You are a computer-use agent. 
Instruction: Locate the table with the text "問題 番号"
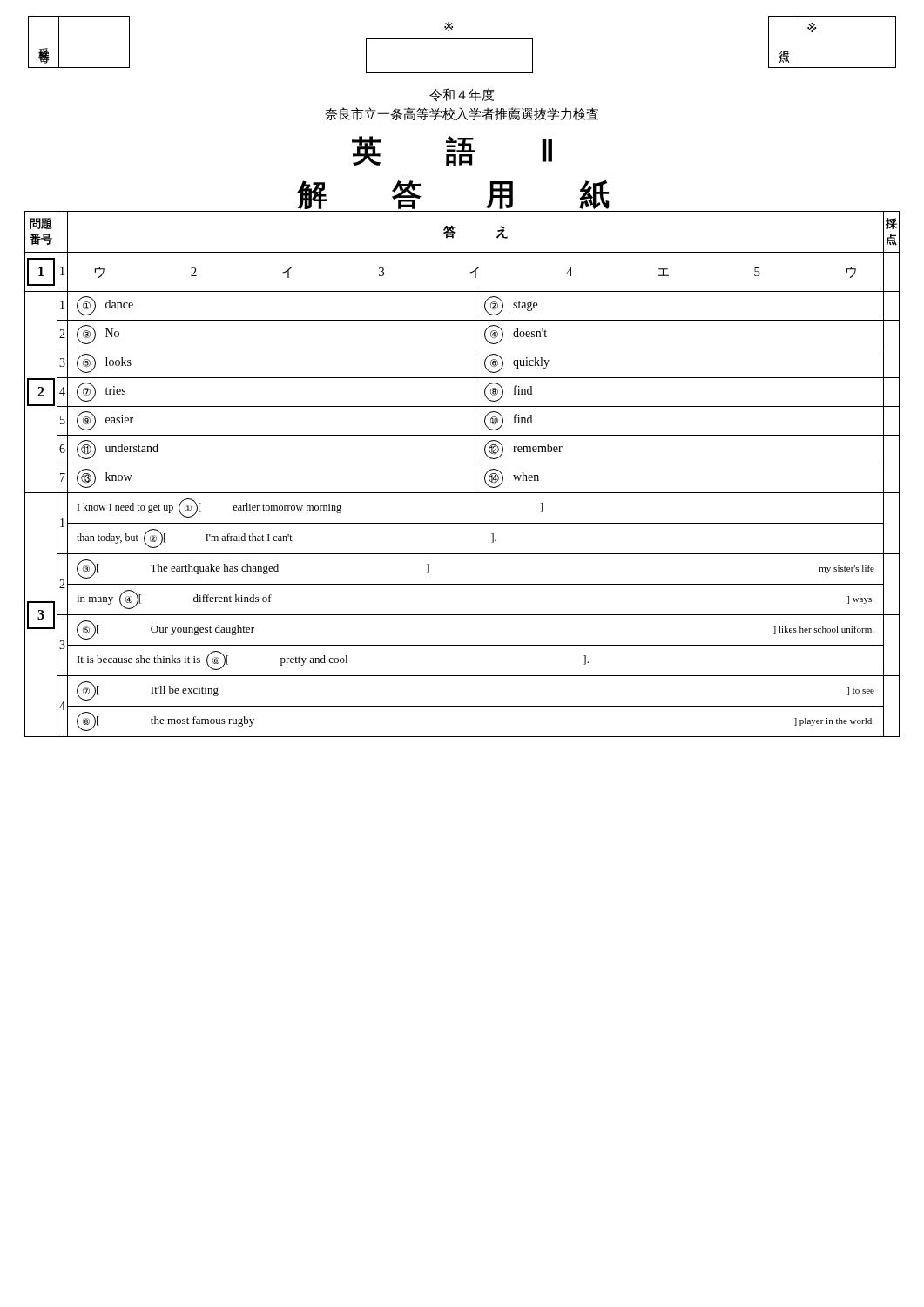[462, 474]
